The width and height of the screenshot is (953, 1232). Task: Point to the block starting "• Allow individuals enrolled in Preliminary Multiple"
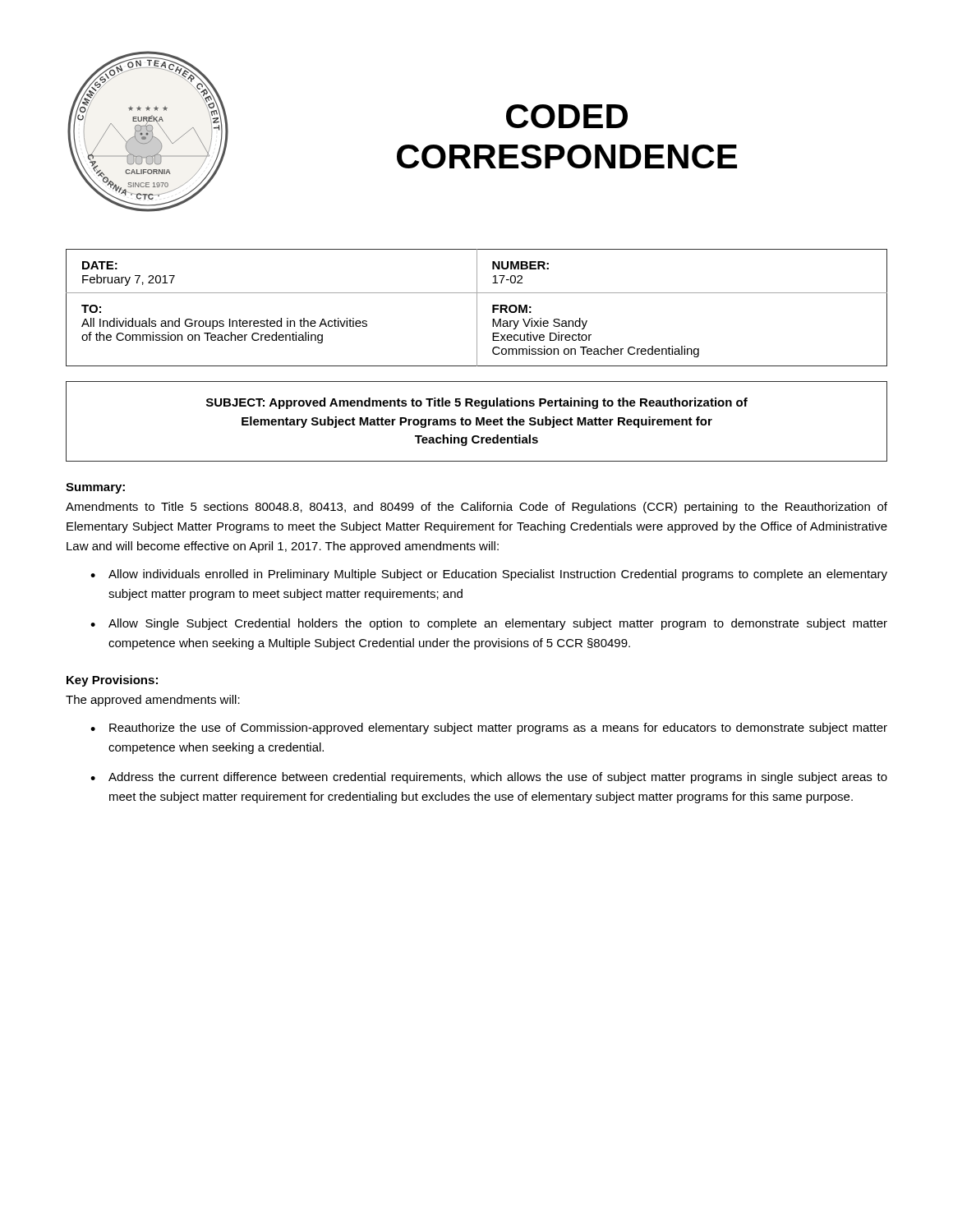tap(489, 584)
